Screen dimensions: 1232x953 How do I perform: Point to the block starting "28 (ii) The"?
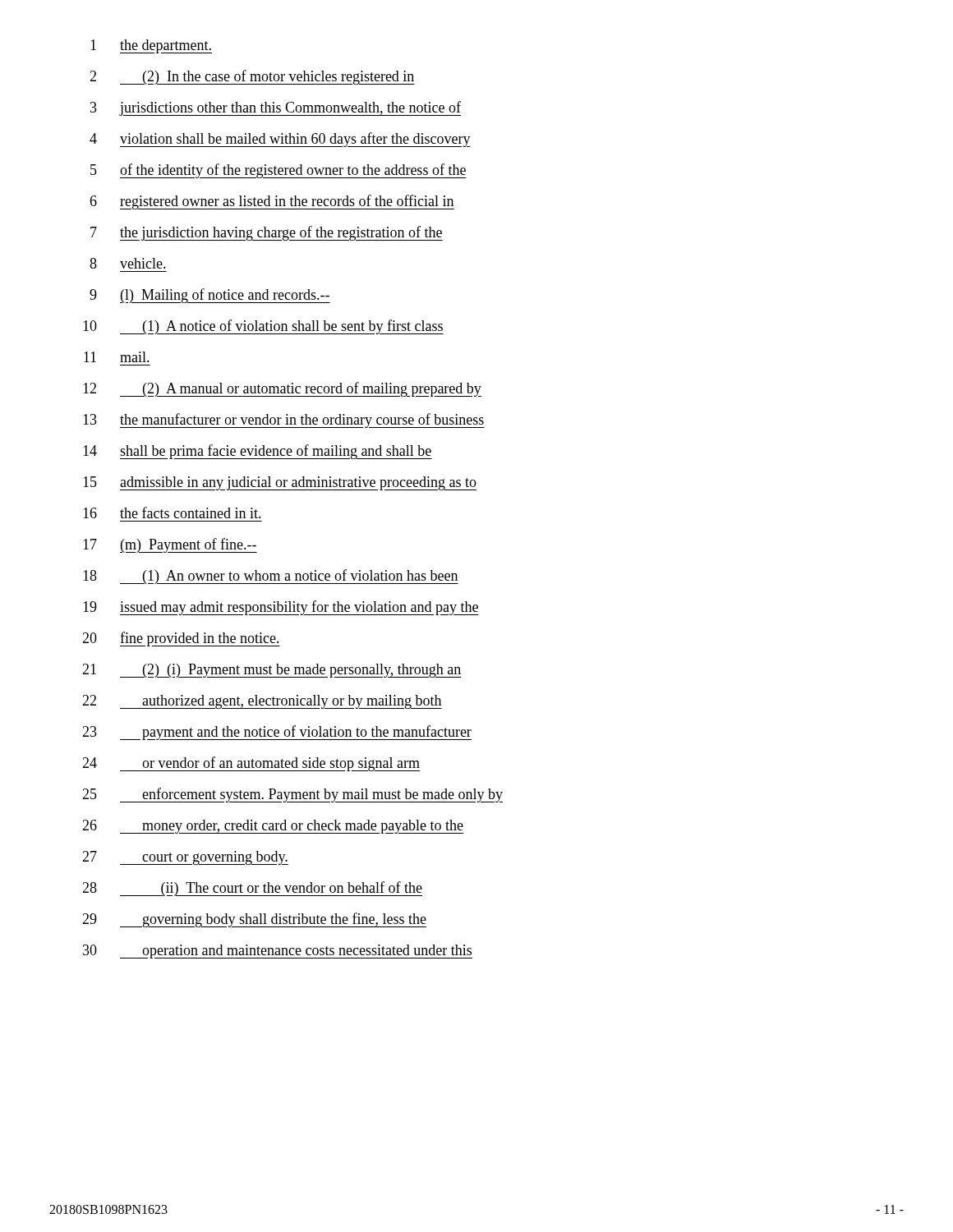tap(236, 888)
